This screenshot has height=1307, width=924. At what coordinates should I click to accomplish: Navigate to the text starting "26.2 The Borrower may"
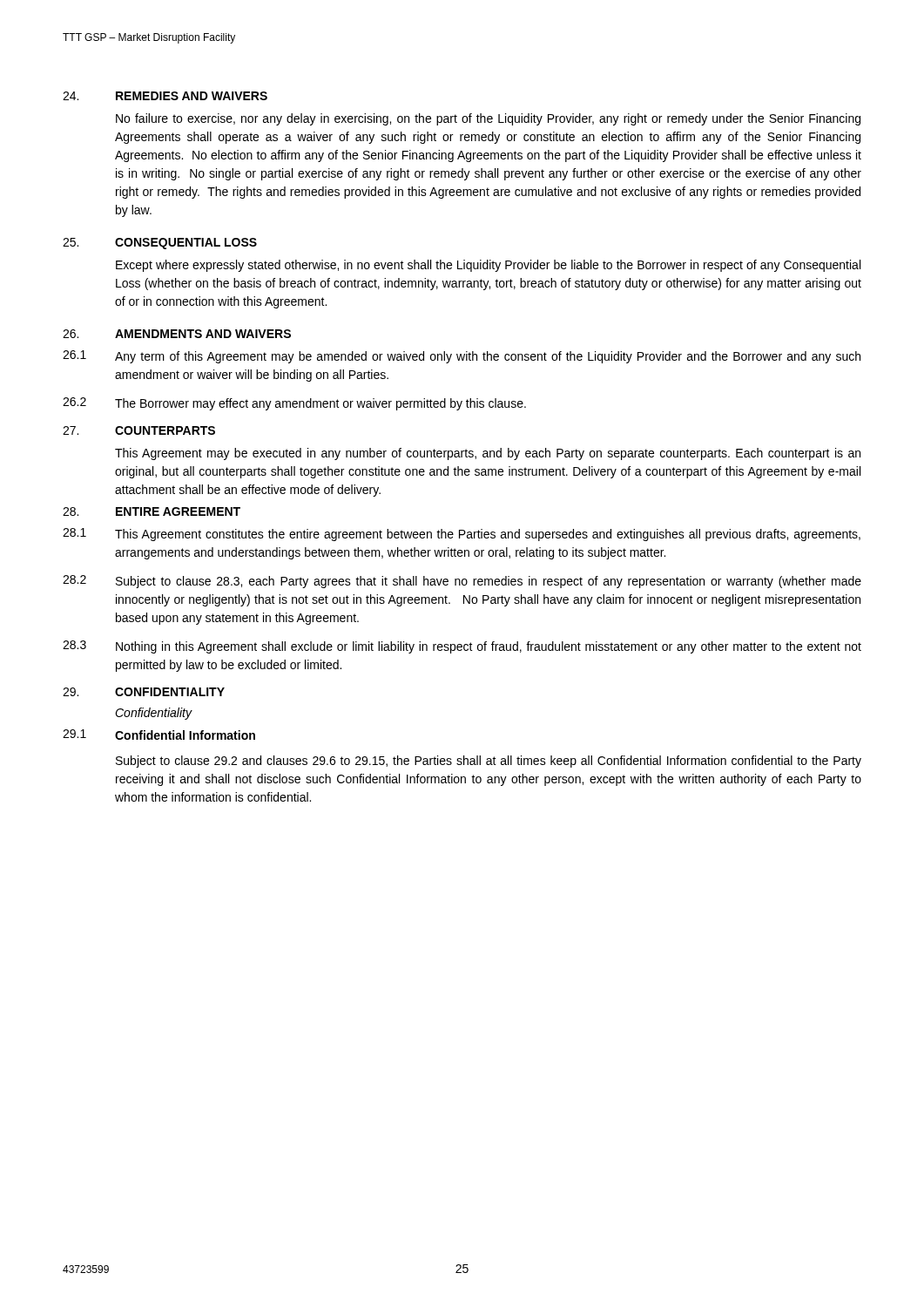pyautogui.click(x=462, y=404)
